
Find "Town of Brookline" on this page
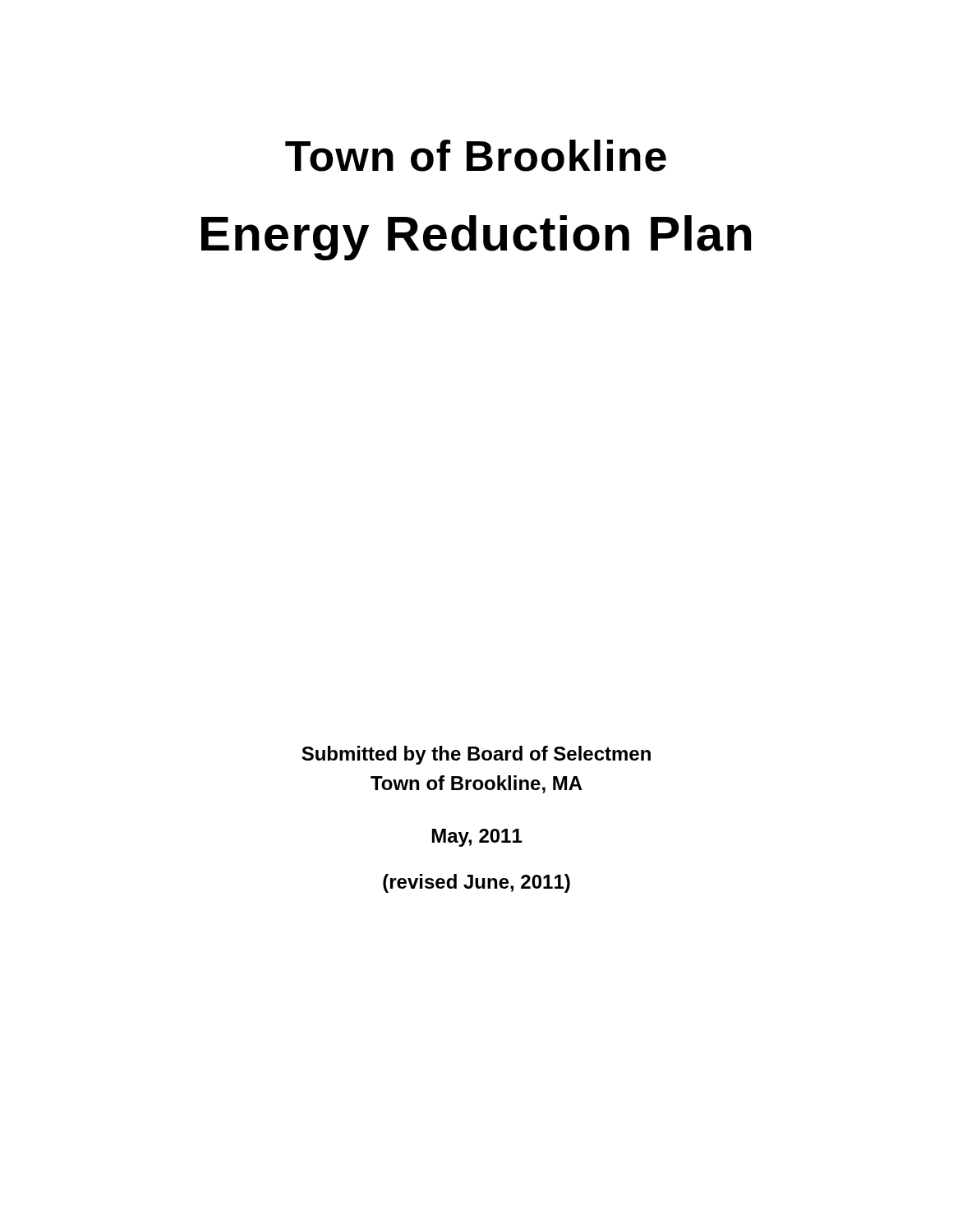click(x=476, y=156)
